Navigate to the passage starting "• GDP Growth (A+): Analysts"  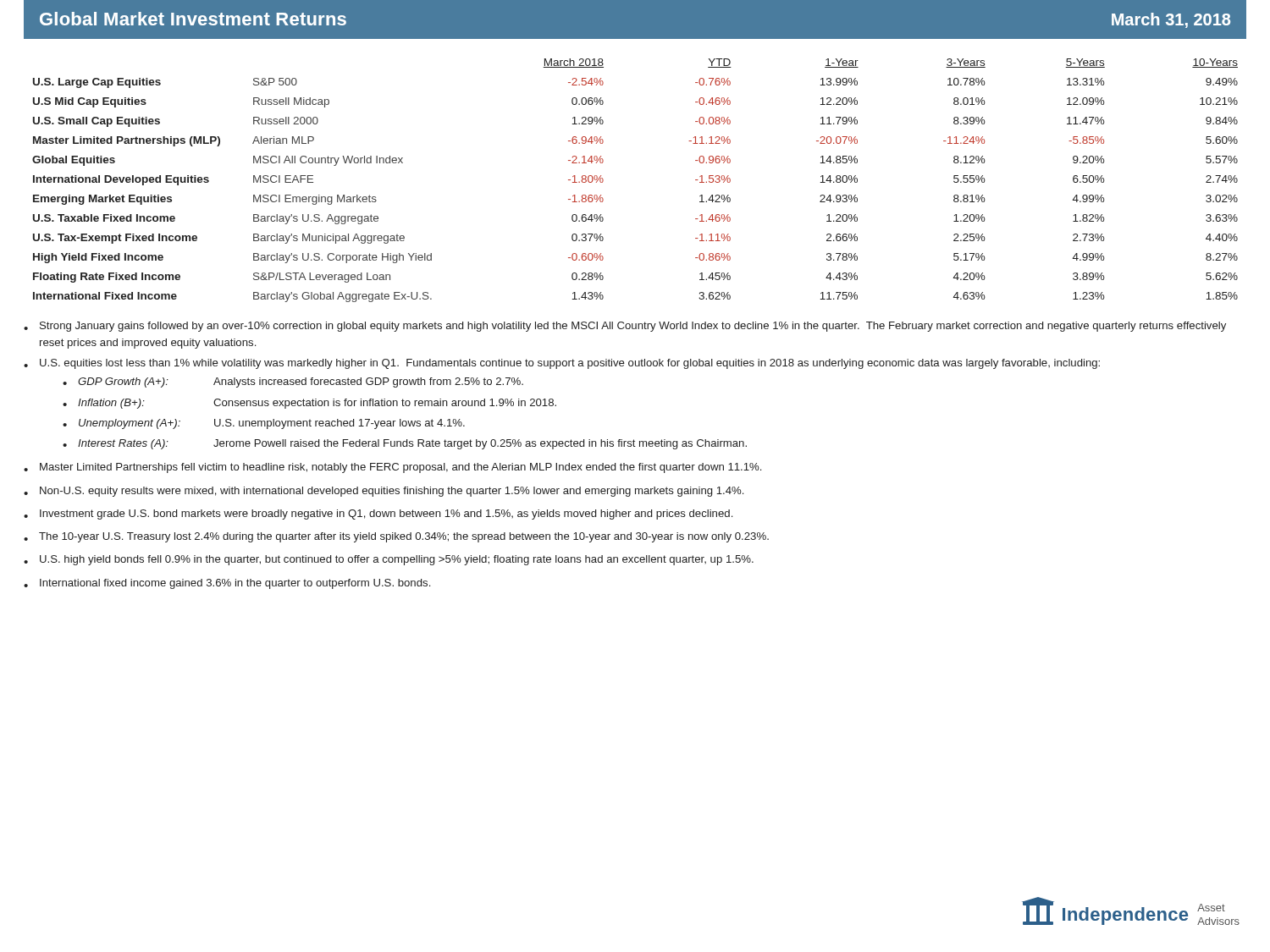293,382
